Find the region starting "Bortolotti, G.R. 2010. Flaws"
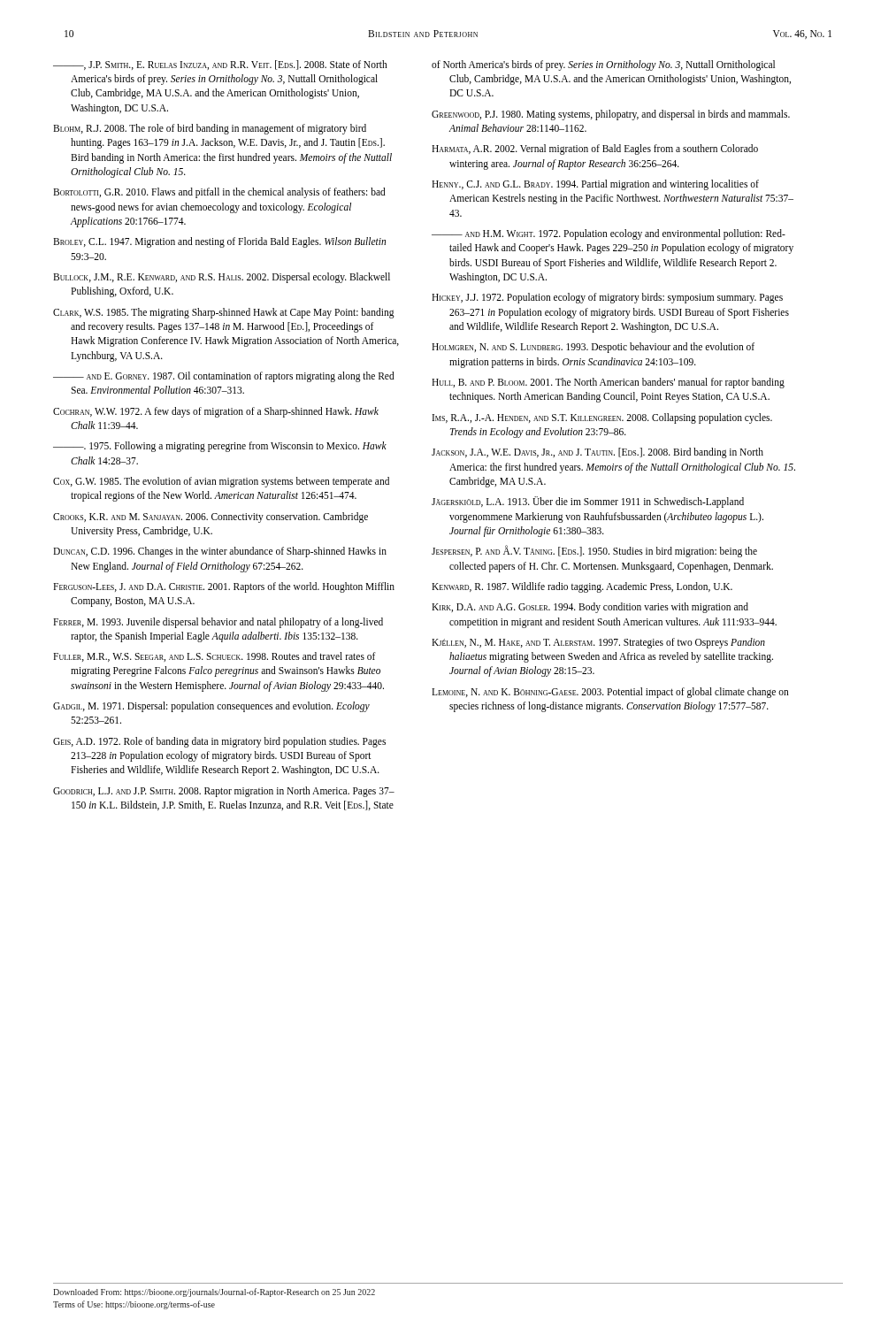 tap(219, 207)
